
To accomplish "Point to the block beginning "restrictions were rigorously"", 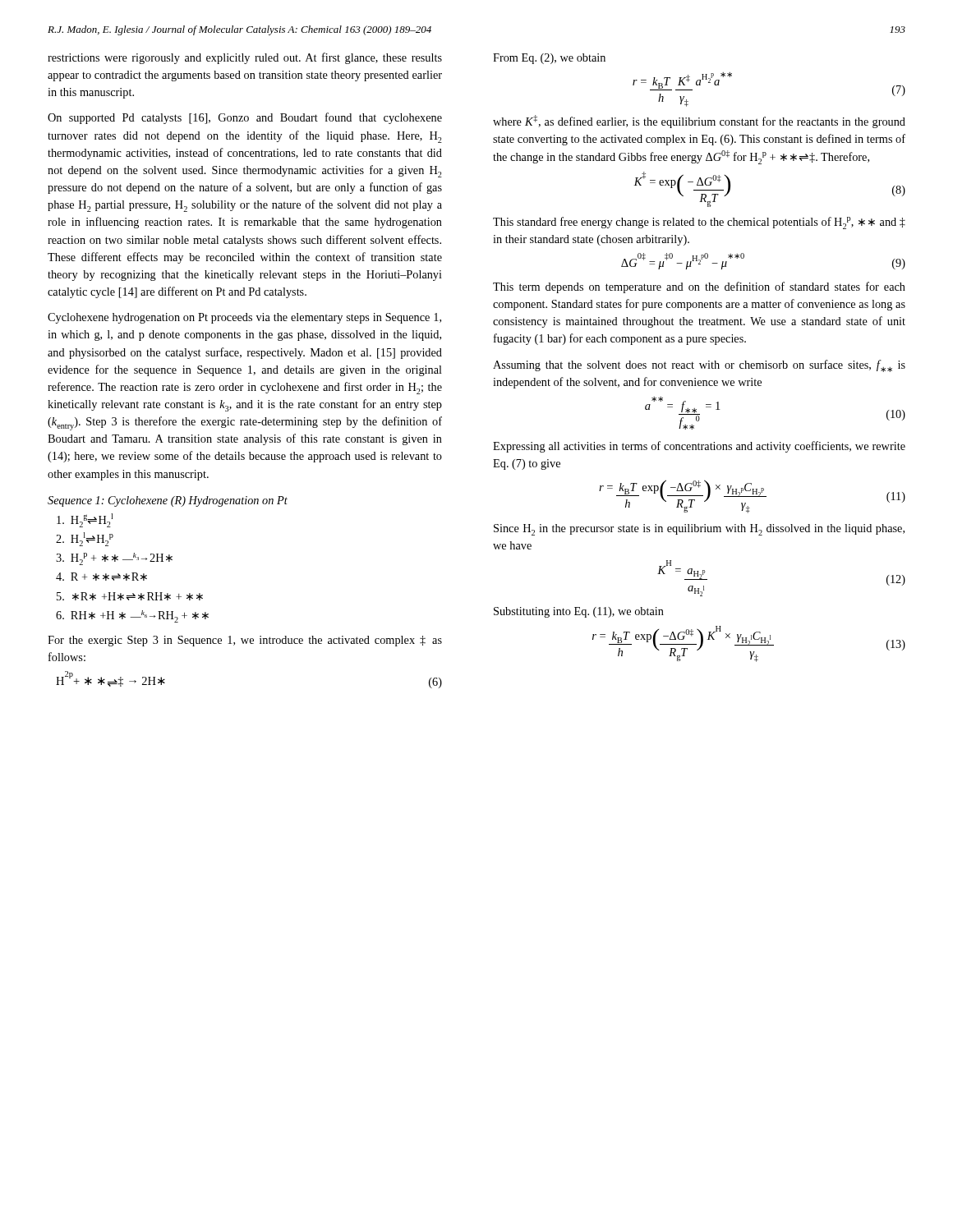I will [x=245, y=75].
